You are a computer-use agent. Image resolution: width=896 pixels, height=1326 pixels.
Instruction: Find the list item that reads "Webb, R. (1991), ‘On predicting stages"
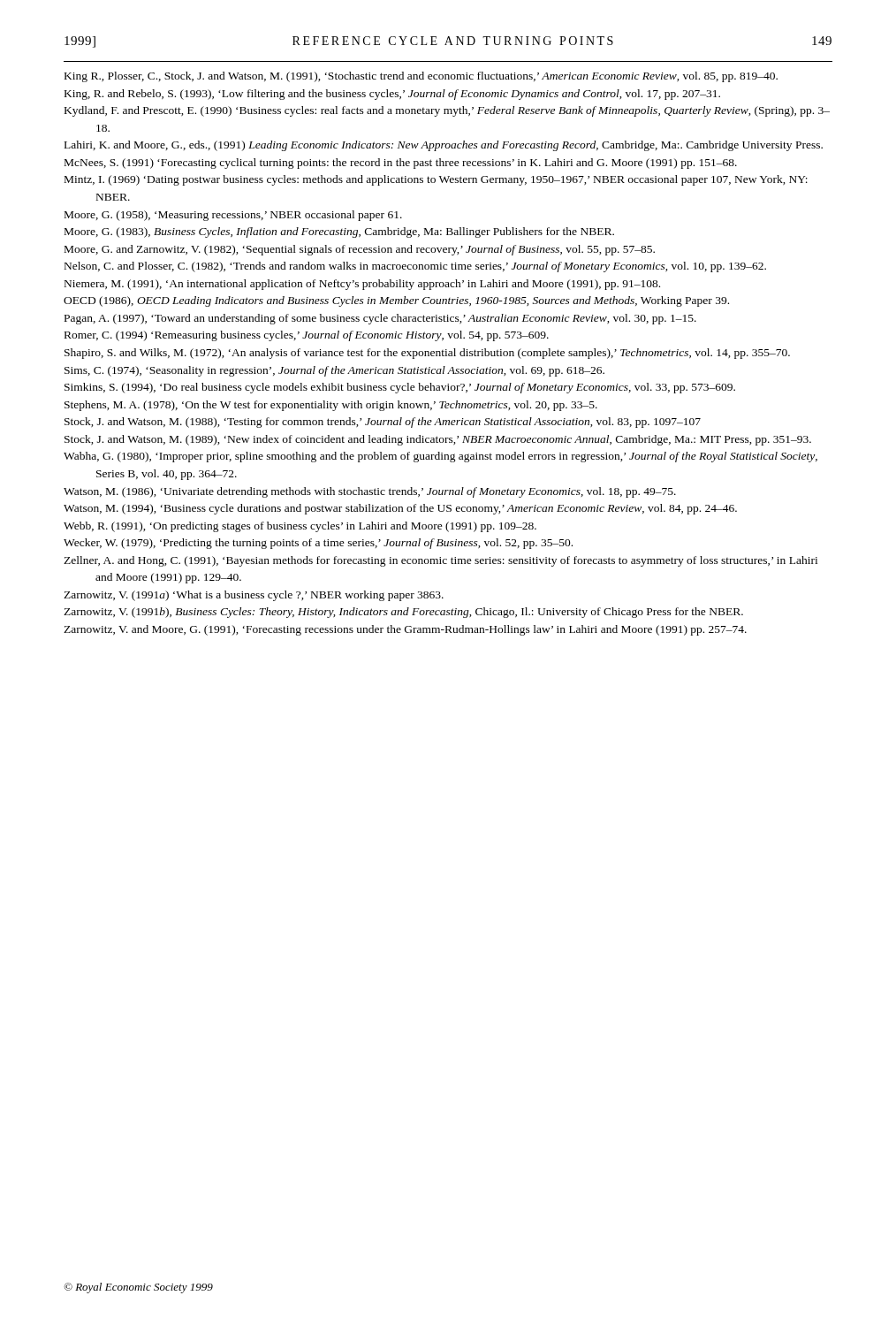(x=300, y=525)
